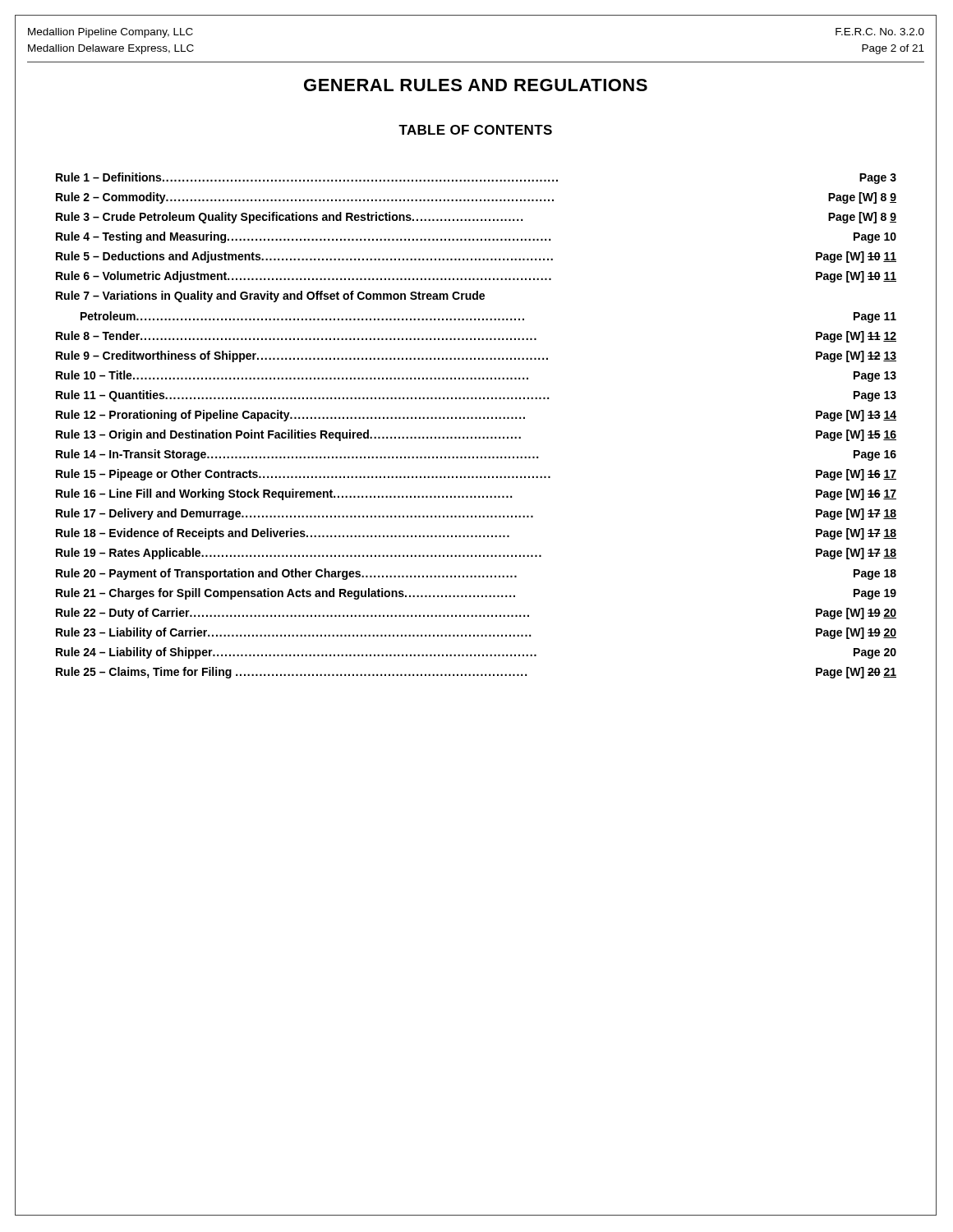
Task: Find a section header
Action: tap(476, 130)
